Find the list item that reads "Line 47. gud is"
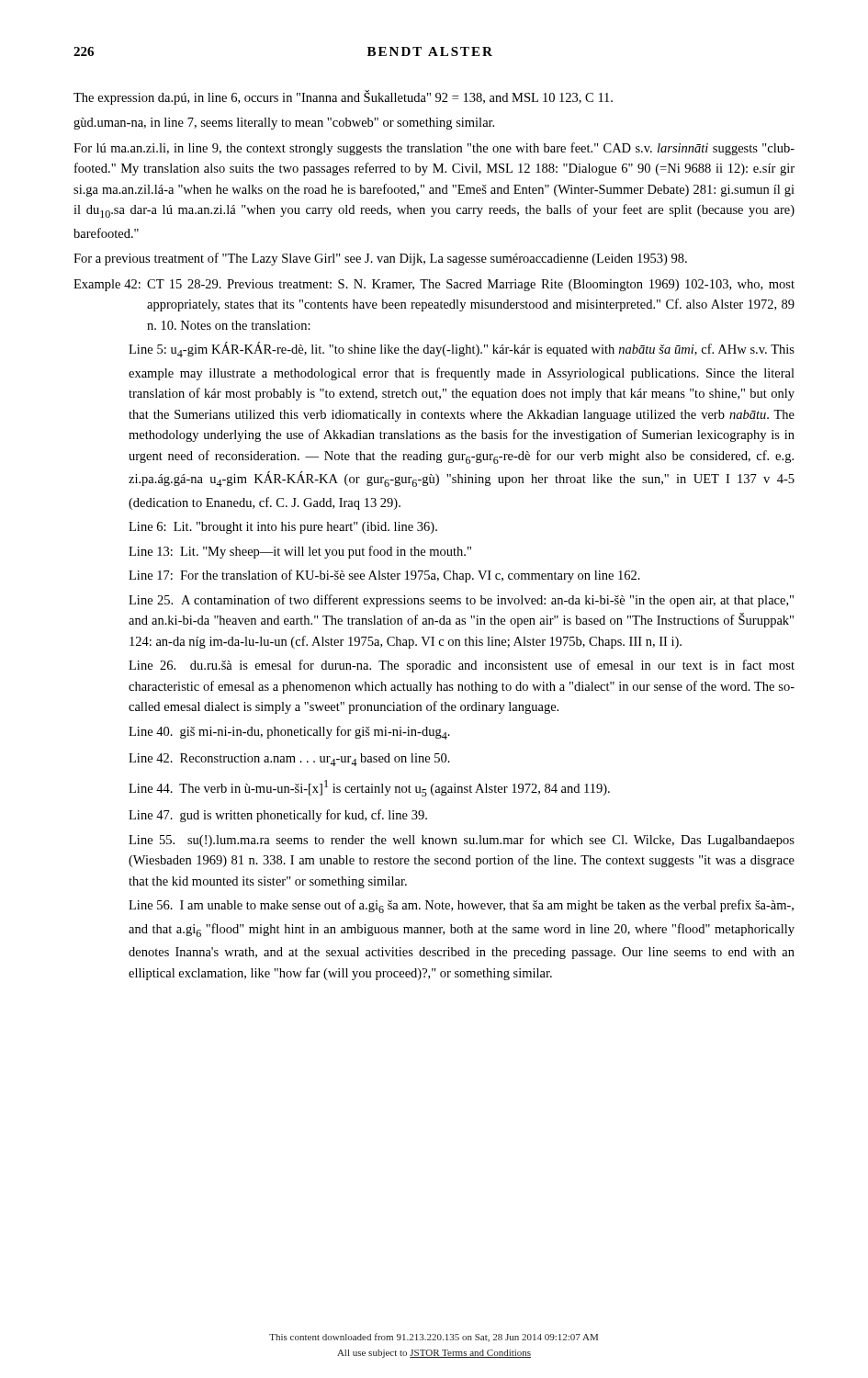Screen dimensions: 1378x868 (x=278, y=815)
